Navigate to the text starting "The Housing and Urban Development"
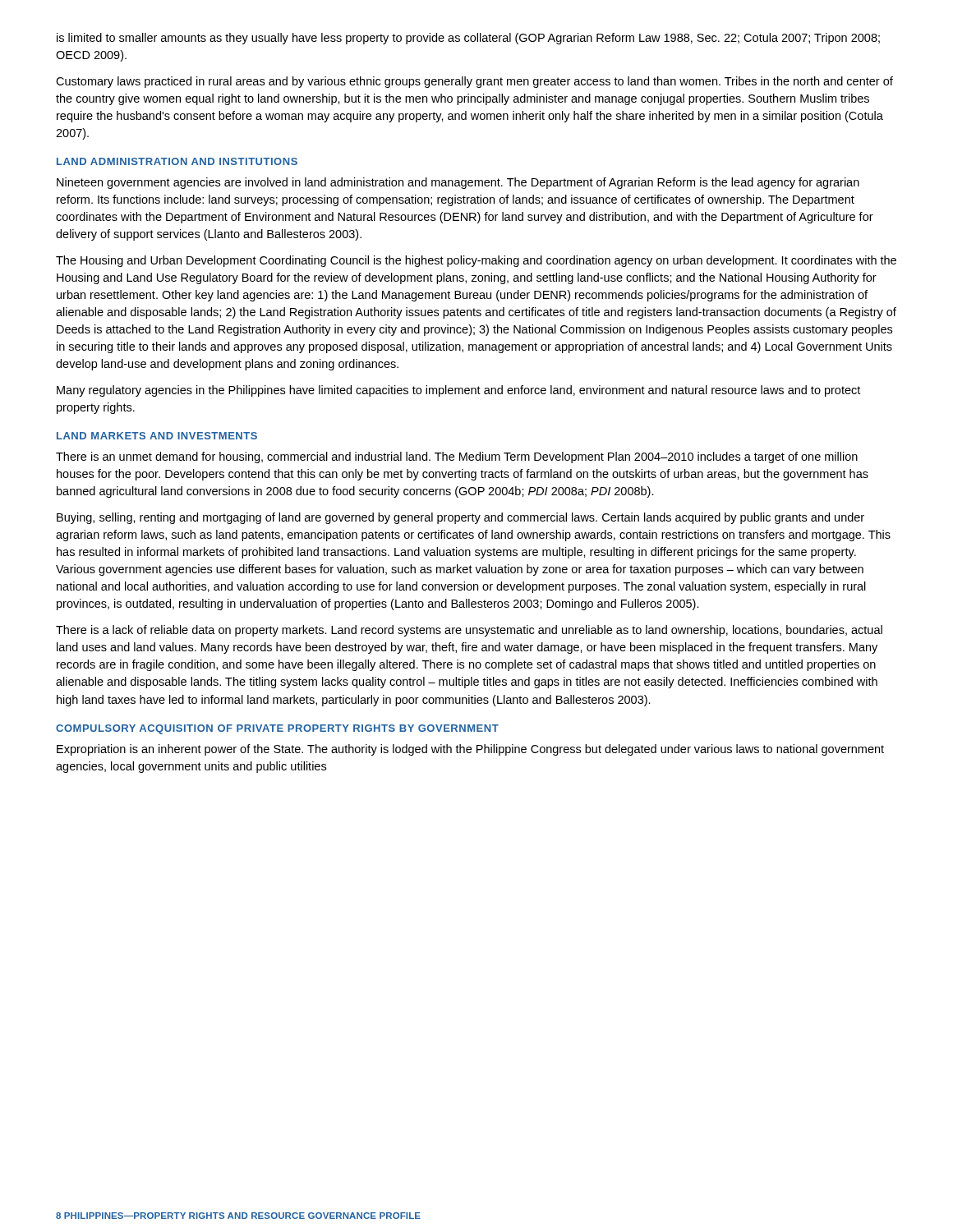Image resolution: width=953 pixels, height=1232 pixels. [x=476, y=312]
